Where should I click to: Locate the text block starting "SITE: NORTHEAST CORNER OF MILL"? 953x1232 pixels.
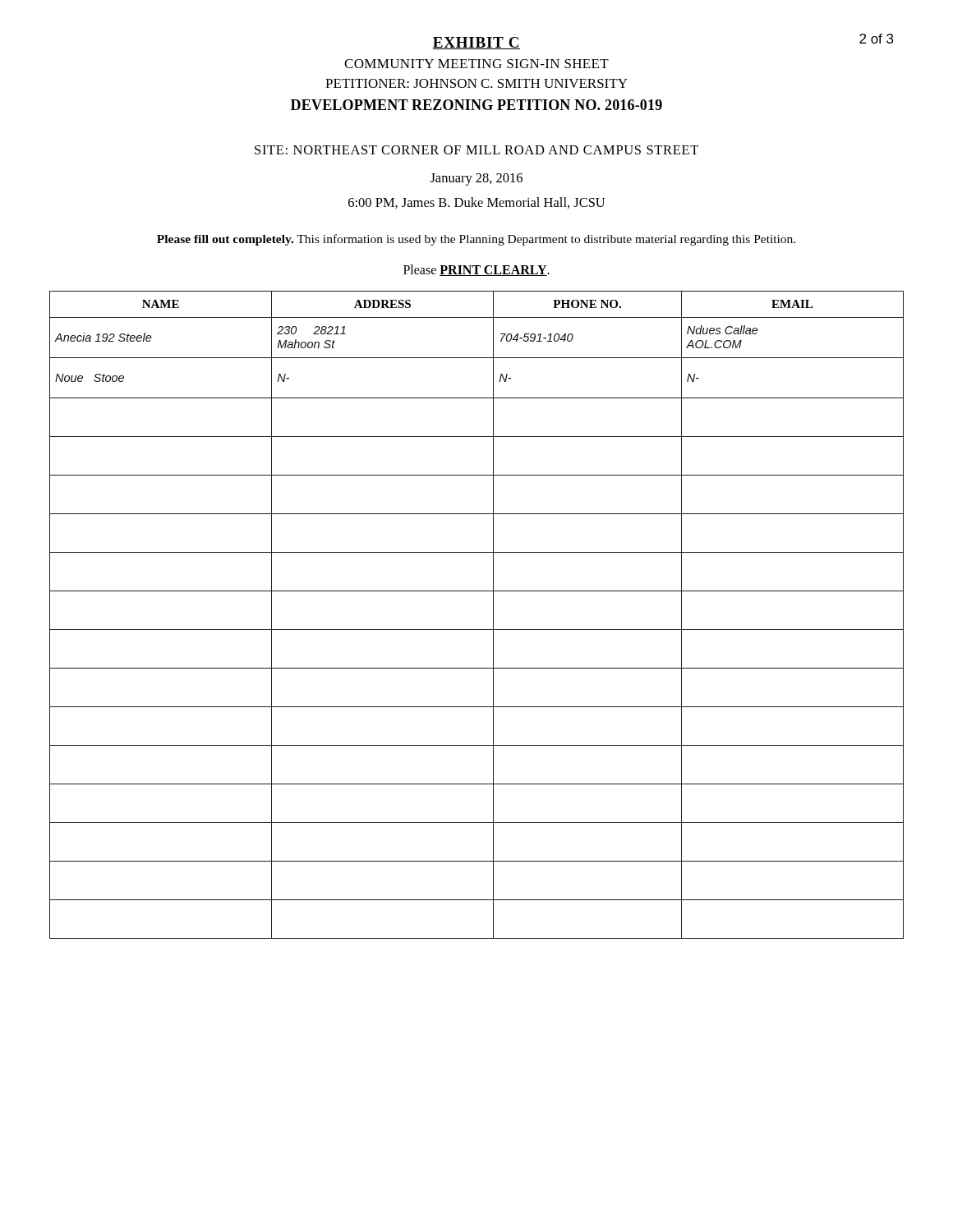coord(476,150)
